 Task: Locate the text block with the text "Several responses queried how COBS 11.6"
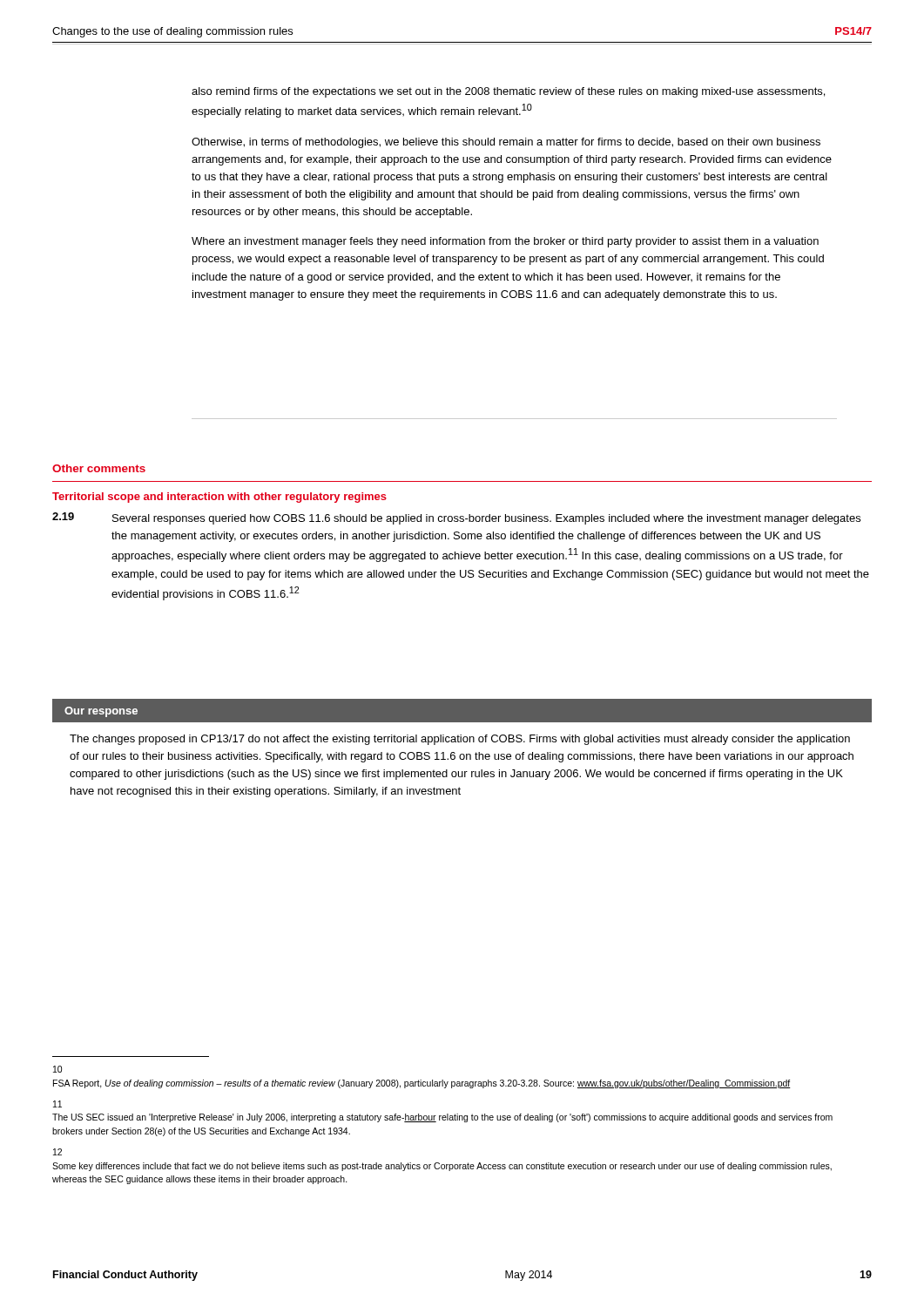[490, 556]
